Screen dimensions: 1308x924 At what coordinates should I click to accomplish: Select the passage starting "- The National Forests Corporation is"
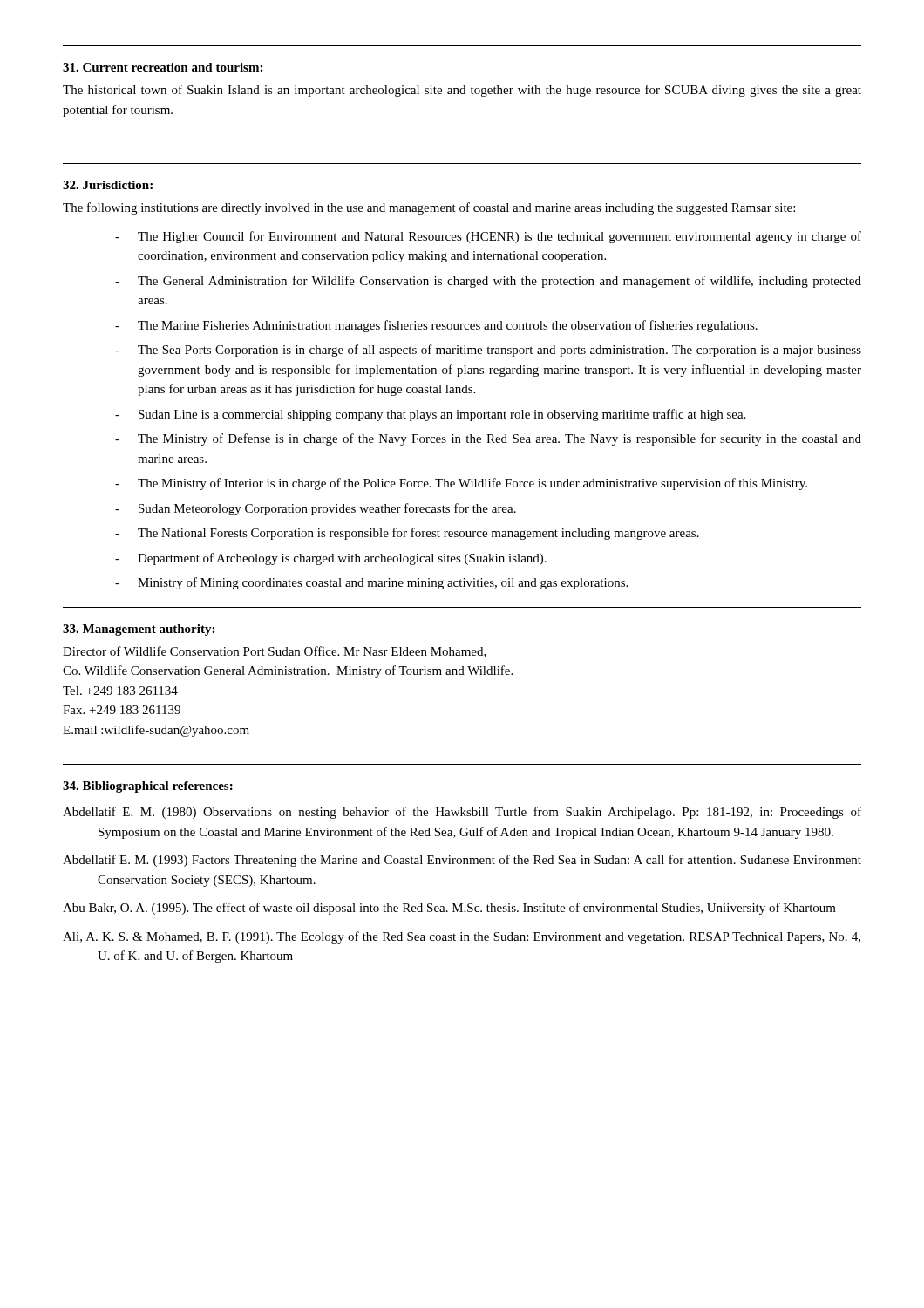pyautogui.click(x=488, y=533)
